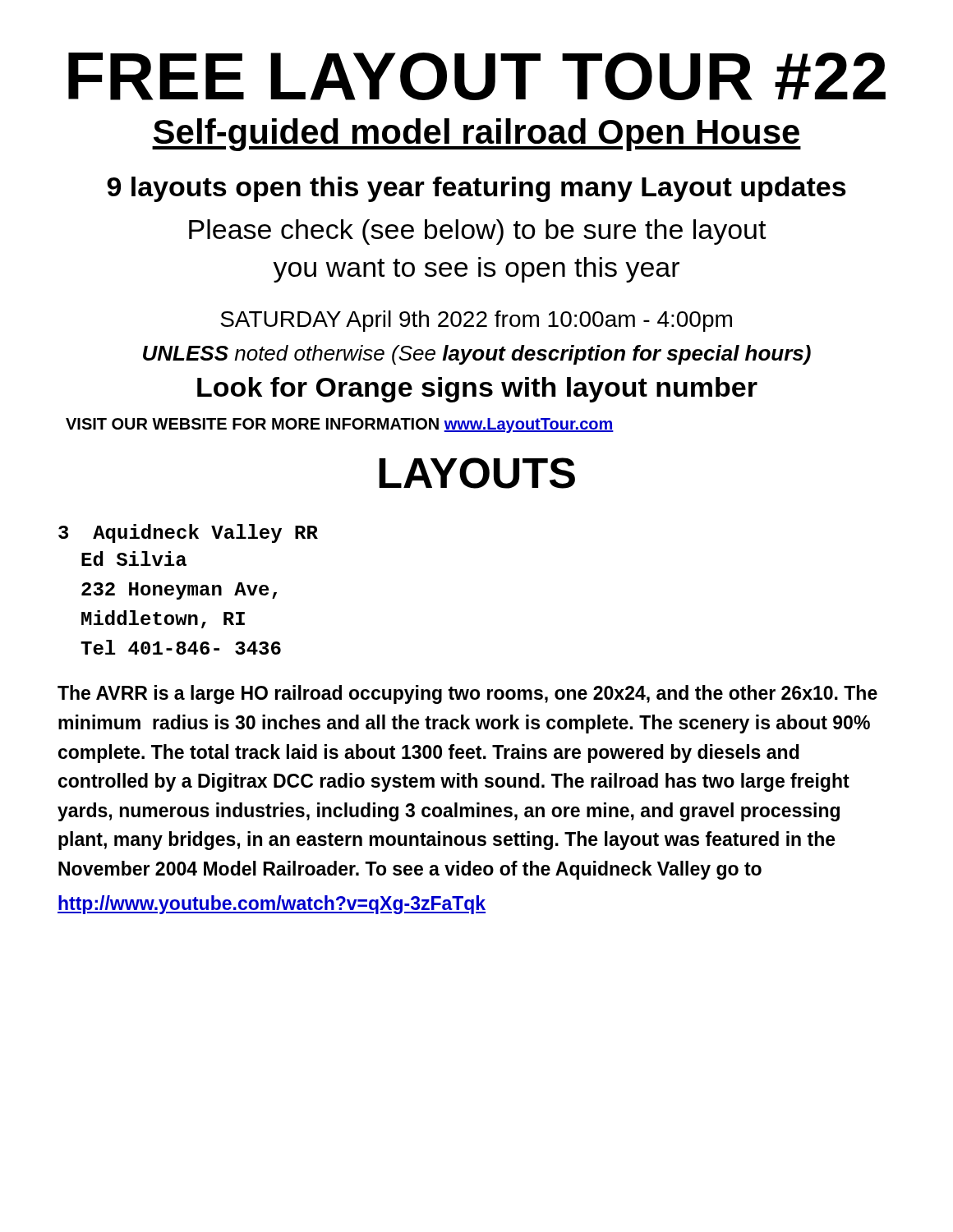The width and height of the screenshot is (953, 1232).
Task: Find the block on this page that starts "SATURDAY April 9th 2022"
Action: [x=476, y=319]
